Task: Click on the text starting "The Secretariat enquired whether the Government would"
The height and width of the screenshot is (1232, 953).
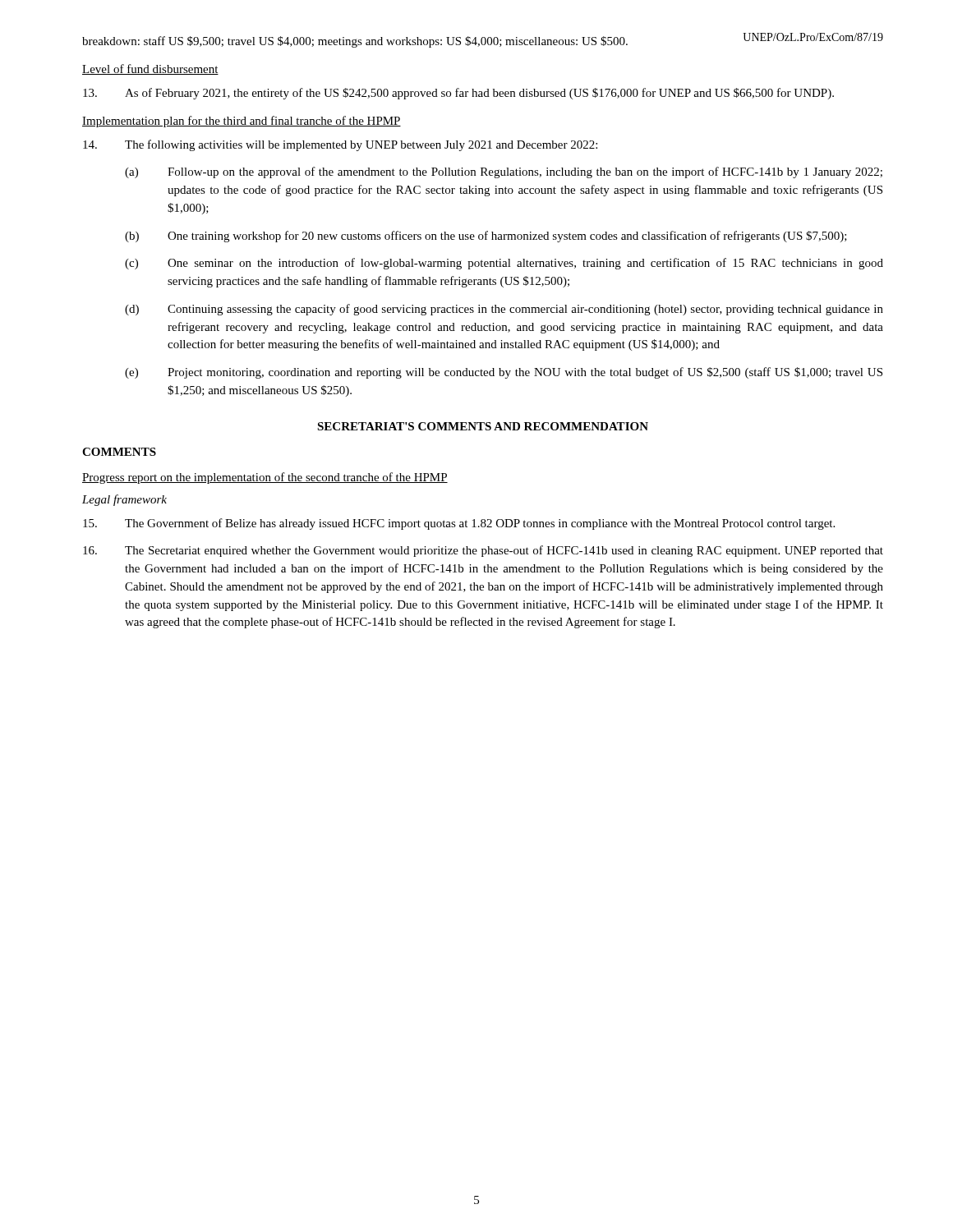Action: (483, 587)
